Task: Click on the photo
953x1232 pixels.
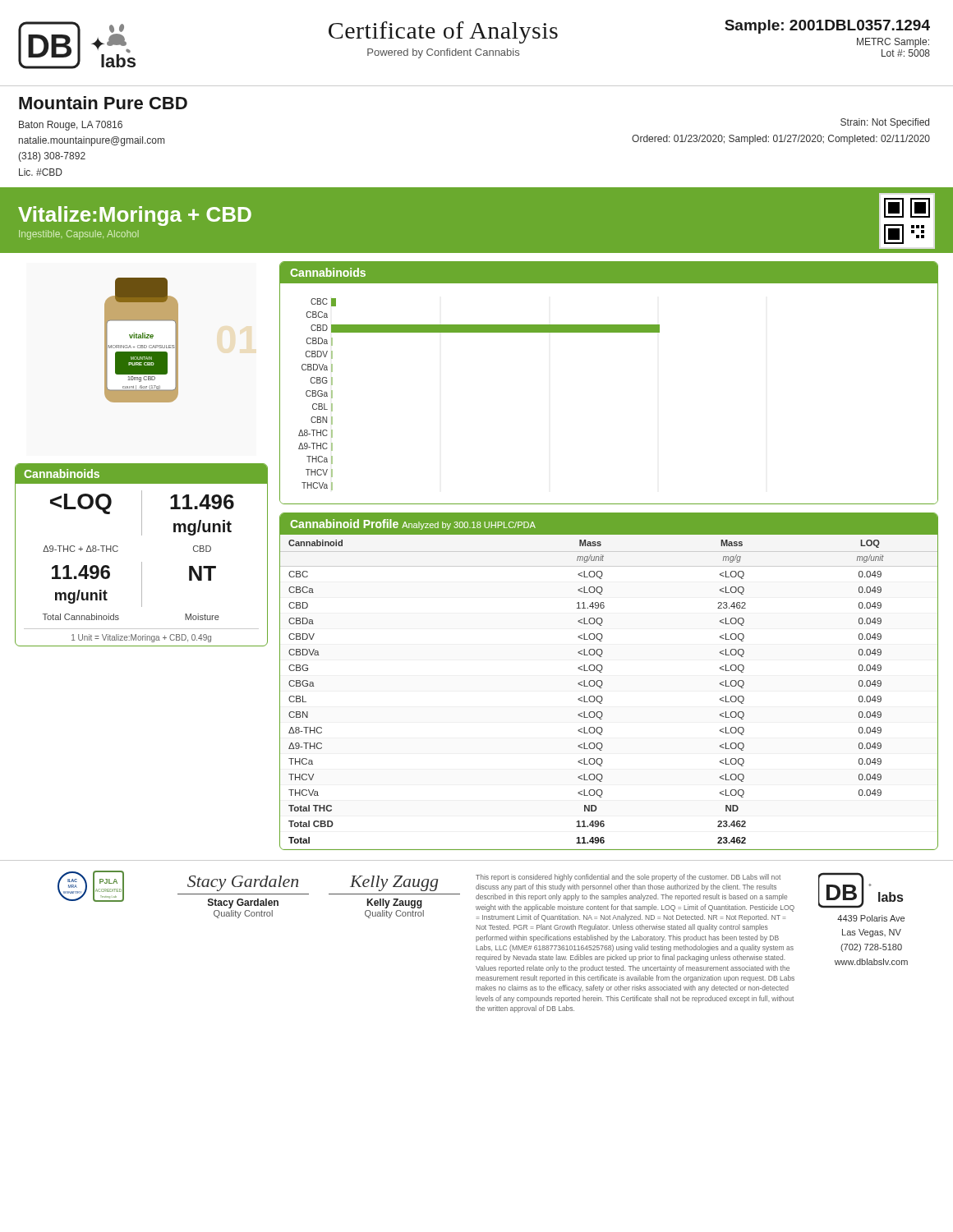Action: click(x=141, y=359)
